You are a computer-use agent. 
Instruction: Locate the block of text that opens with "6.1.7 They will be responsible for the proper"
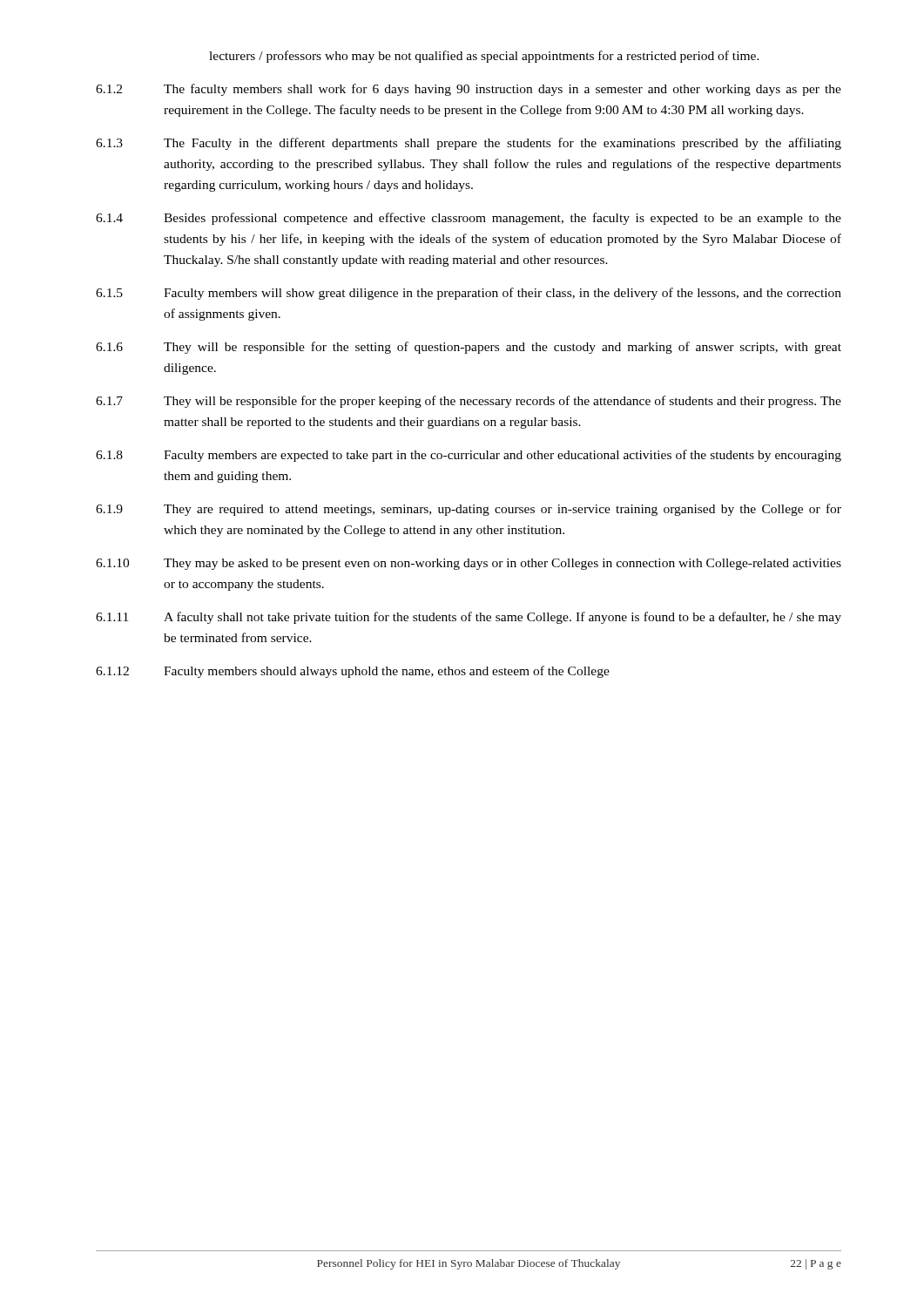click(x=469, y=411)
